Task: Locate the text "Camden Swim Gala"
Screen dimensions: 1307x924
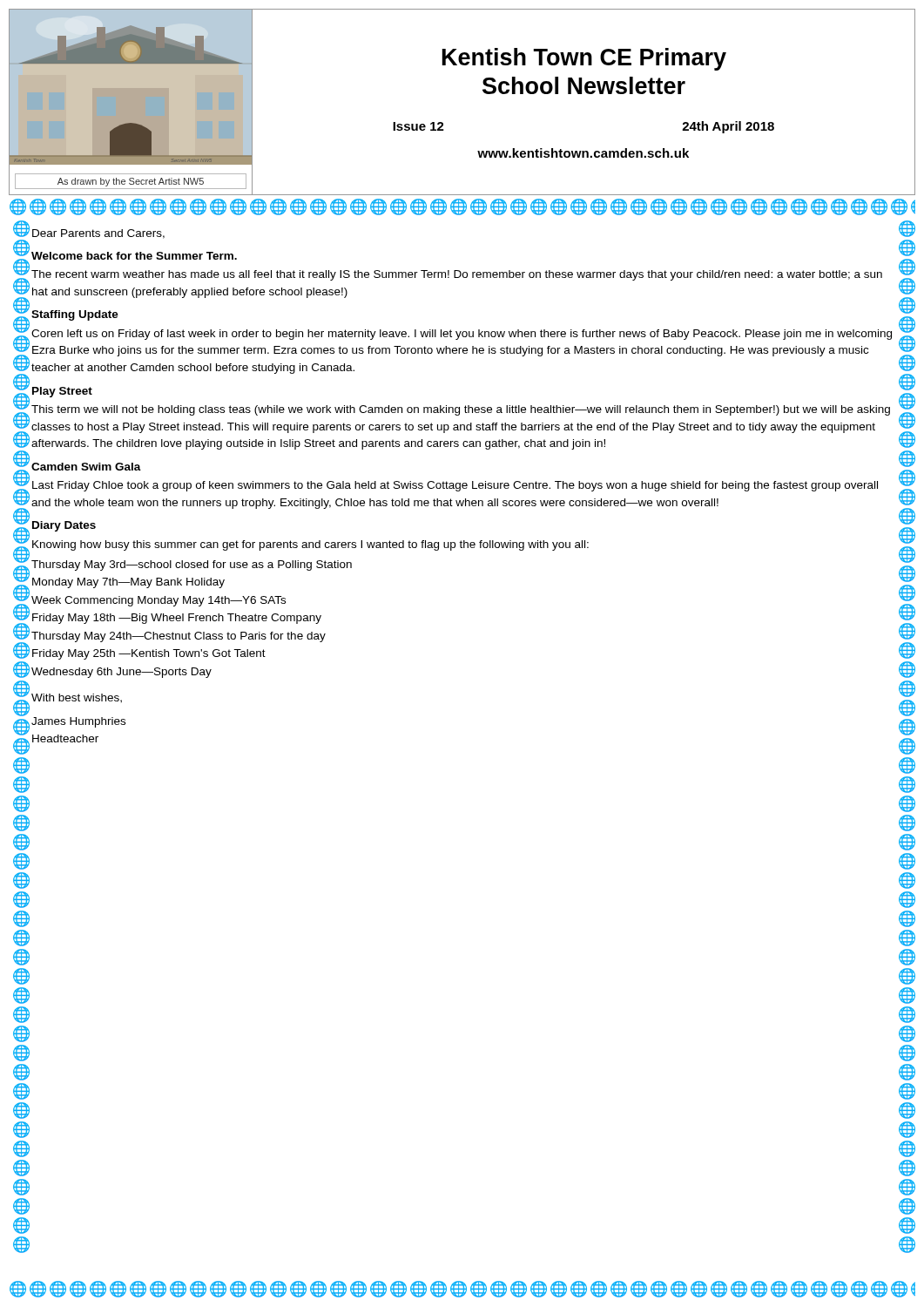Action: click(86, 466)
